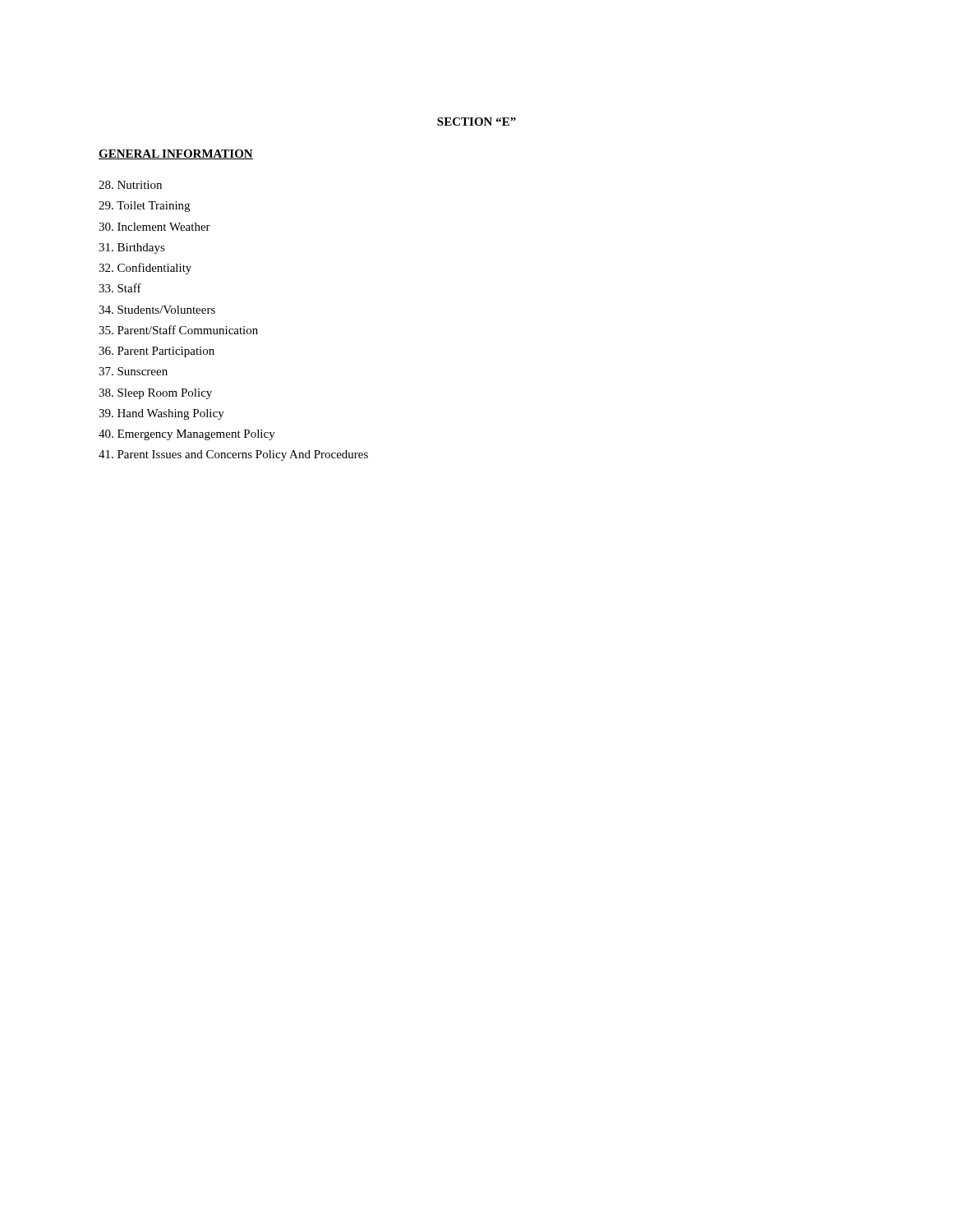Navigate to the text starting "41. Parent Issues and Concerns Policy"

click(233, 454)
